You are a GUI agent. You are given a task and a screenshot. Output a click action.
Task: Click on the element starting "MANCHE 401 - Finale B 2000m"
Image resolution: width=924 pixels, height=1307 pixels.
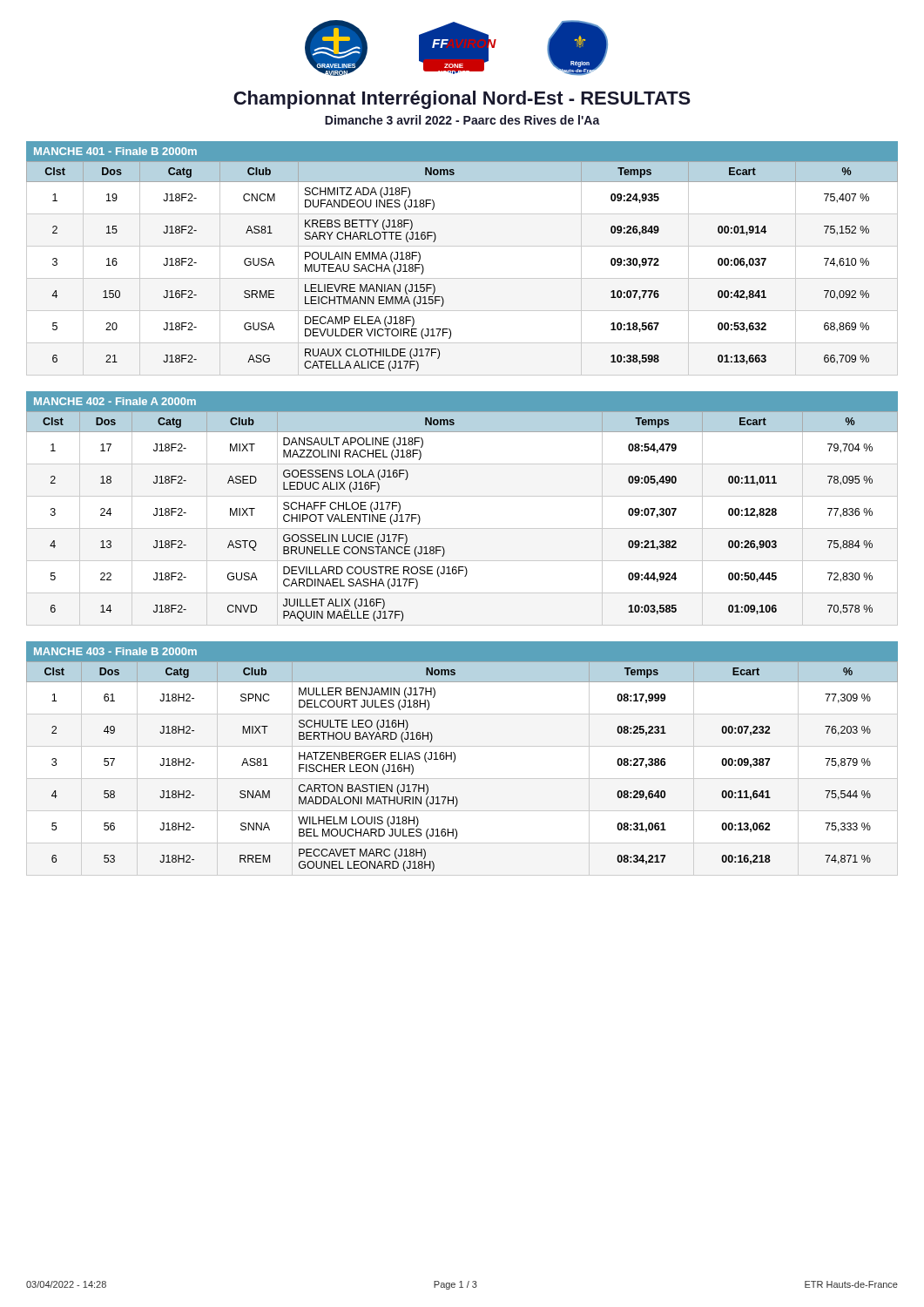pos(115,151)
